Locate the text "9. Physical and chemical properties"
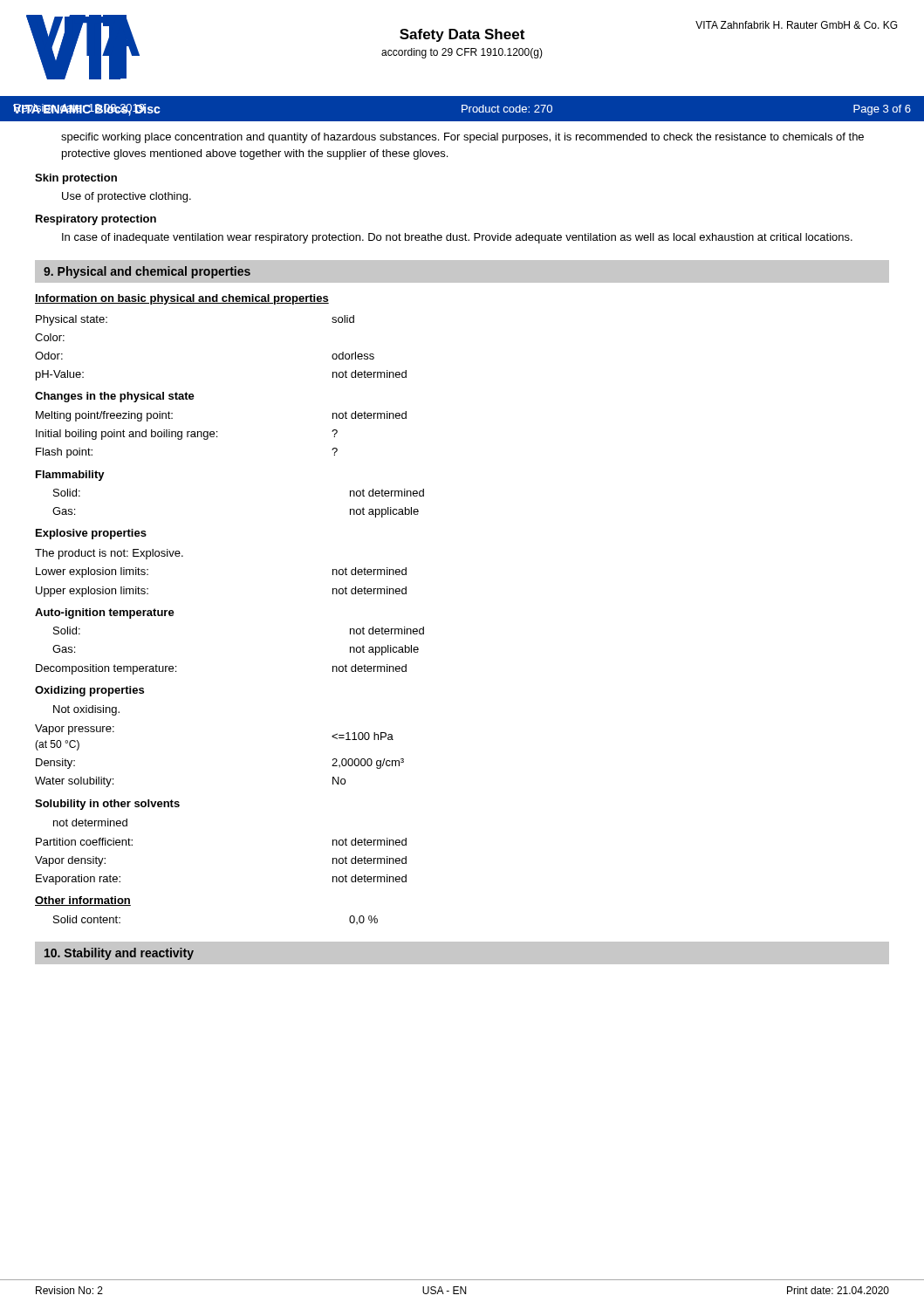The image size is (924, 1309). [x=147, y=271]
